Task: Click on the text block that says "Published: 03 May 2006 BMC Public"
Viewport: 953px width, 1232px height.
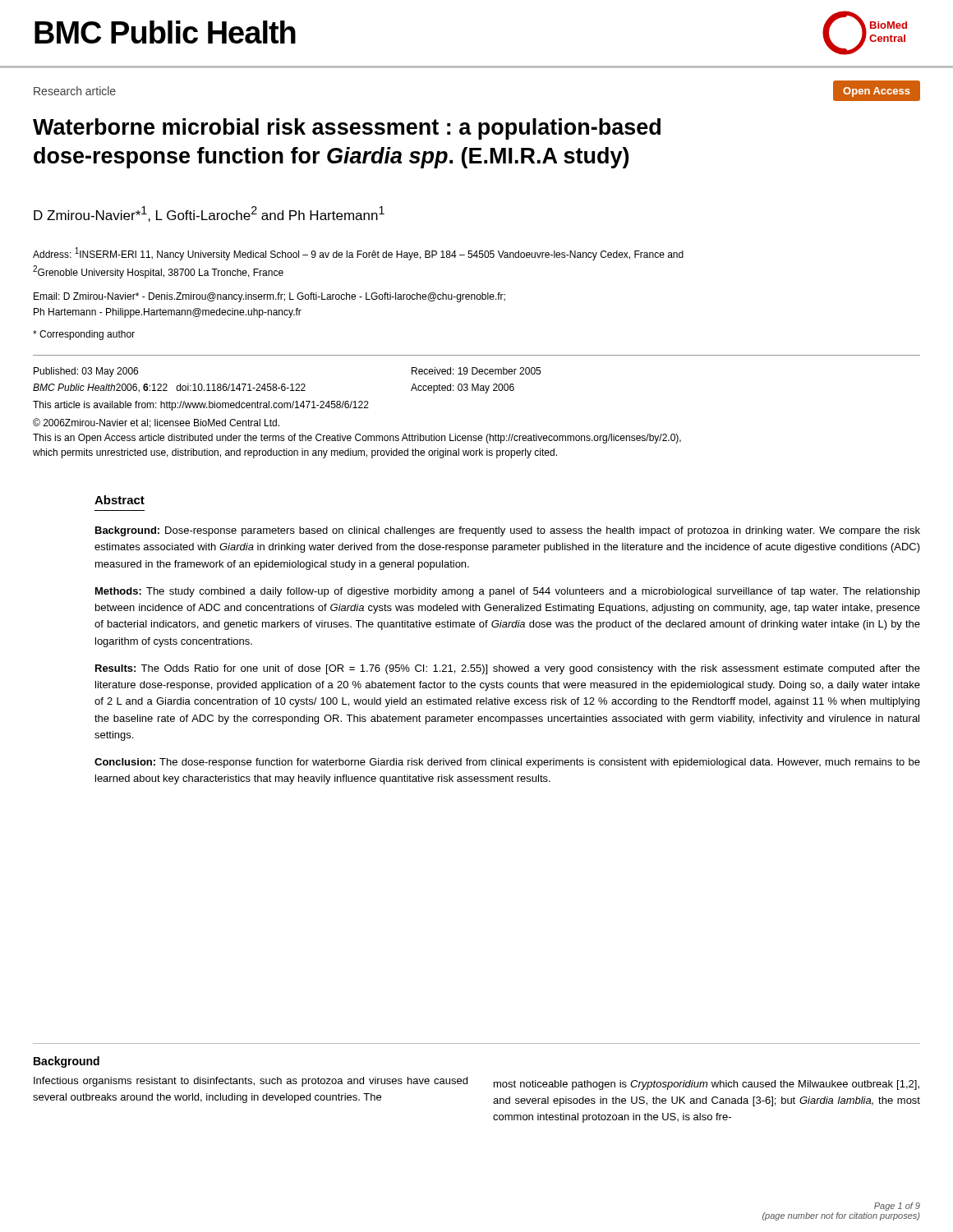Action: (x=201, y=388)
